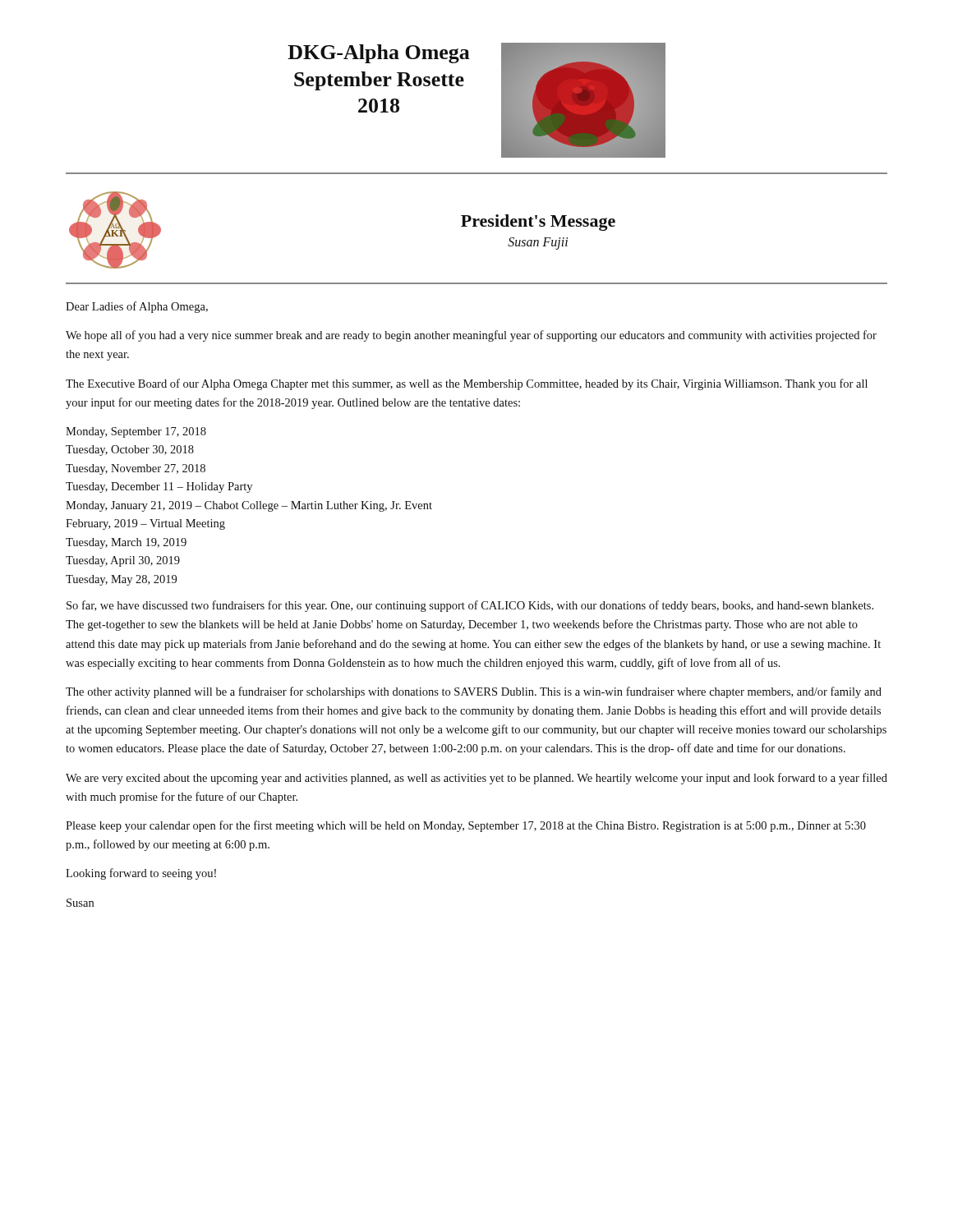Locate the text "Tuesday, October 30, 2018"

(130, 450)
